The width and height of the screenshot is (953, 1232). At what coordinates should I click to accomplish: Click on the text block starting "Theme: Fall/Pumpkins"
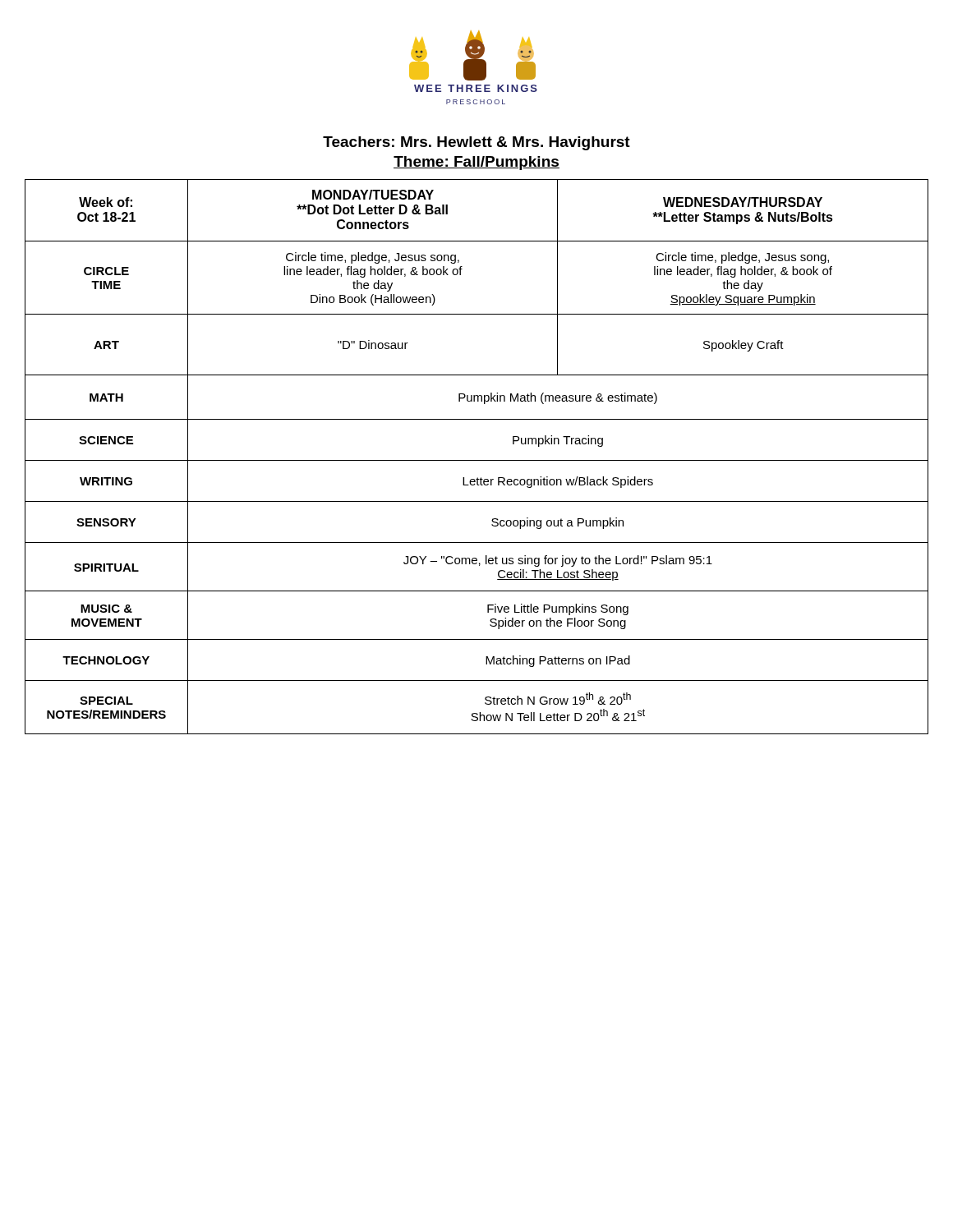(x=476, y=161)
